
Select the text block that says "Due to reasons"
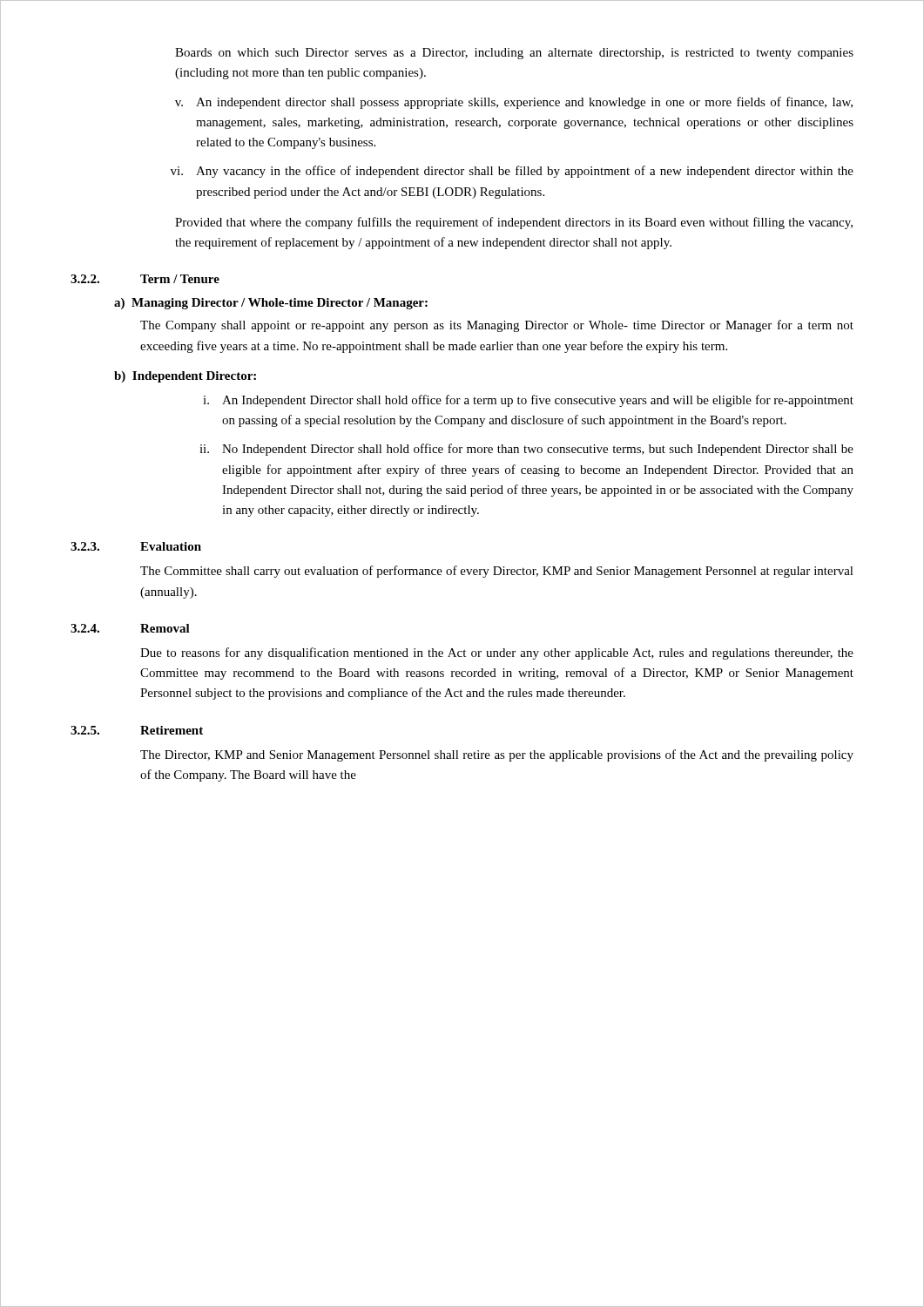click(497, 673)
